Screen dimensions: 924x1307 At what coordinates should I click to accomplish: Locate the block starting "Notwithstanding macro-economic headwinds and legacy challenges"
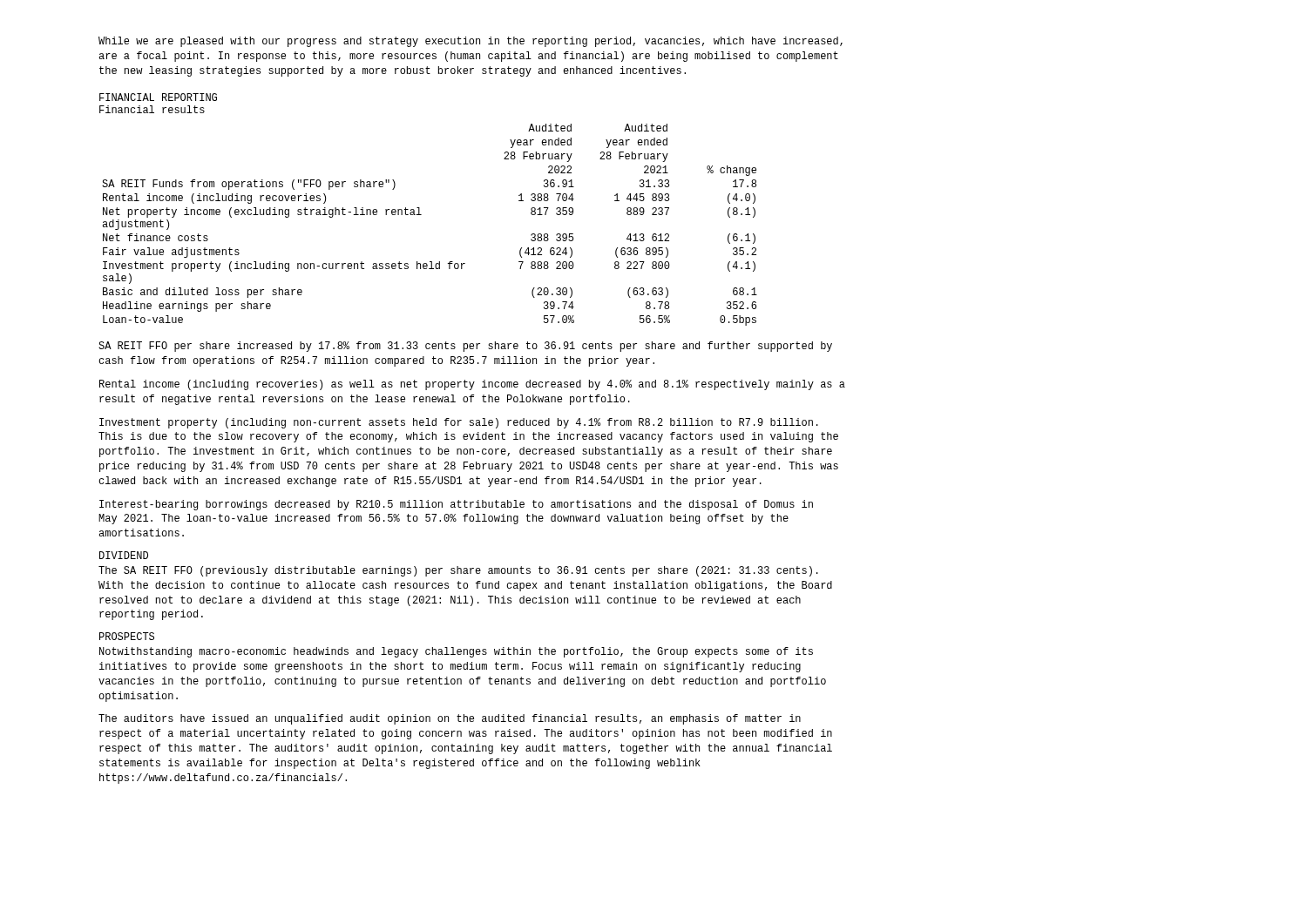462,674
